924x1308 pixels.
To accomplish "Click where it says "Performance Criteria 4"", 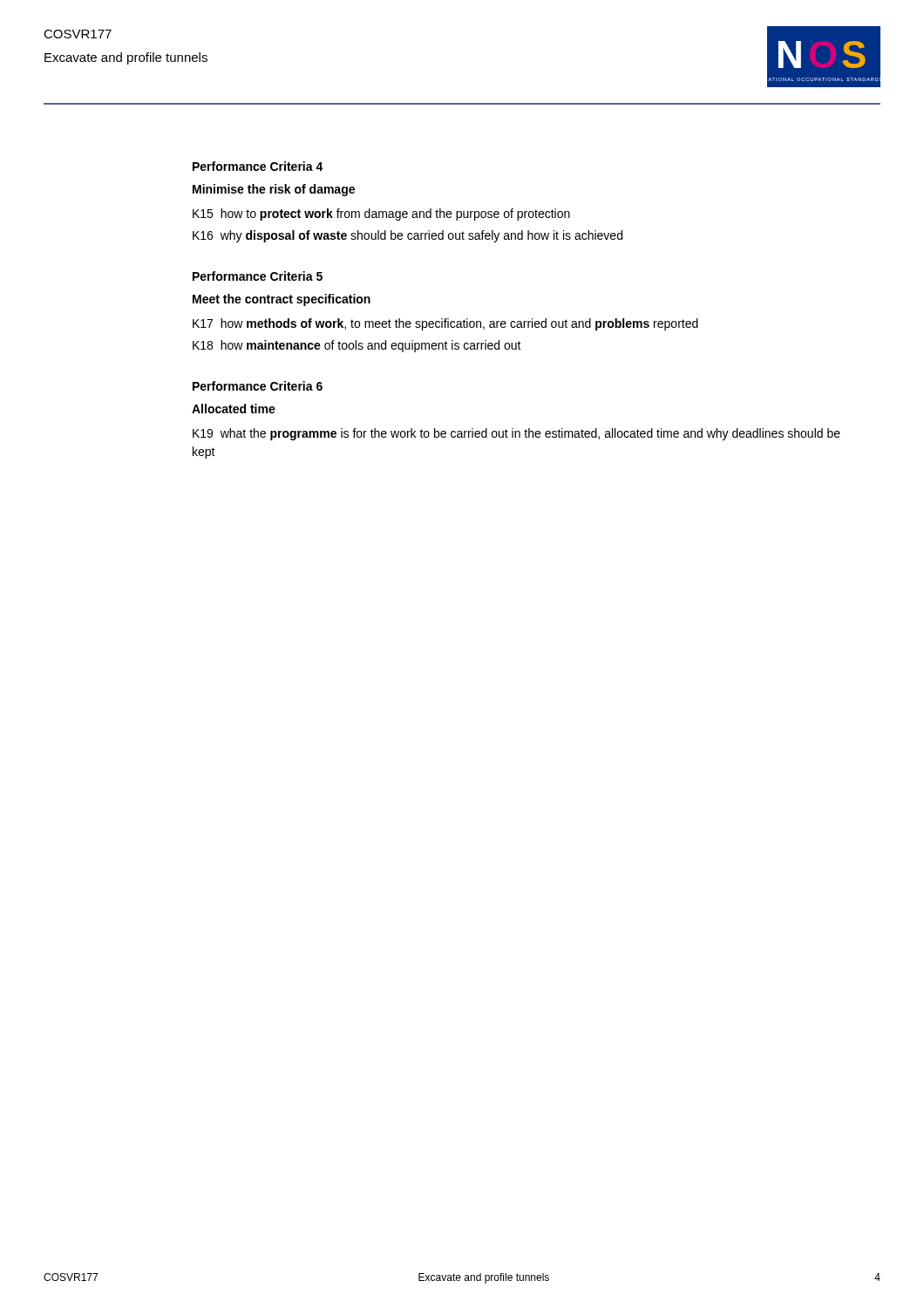I will (257, 167).
